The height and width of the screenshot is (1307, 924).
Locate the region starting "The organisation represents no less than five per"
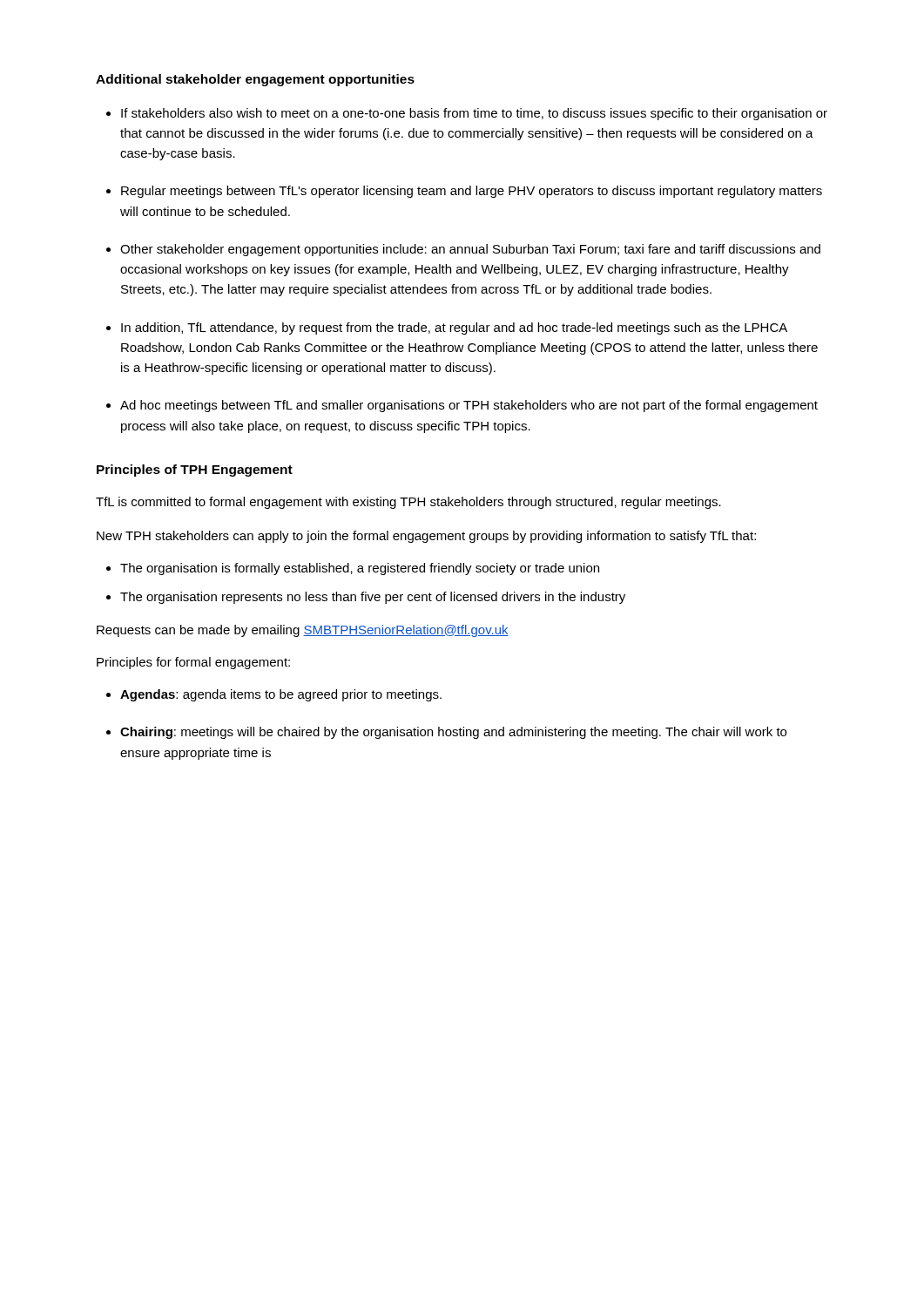373,597
